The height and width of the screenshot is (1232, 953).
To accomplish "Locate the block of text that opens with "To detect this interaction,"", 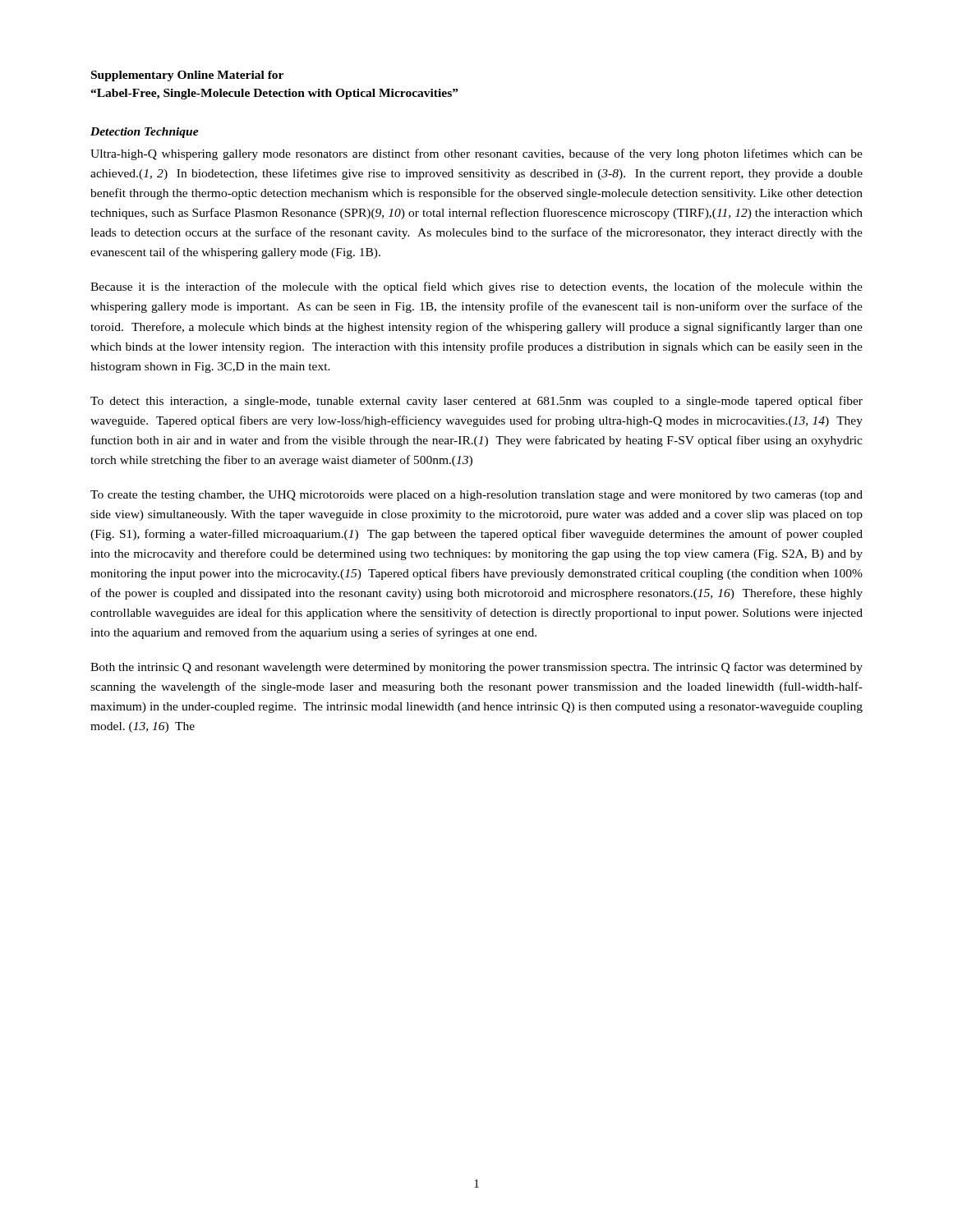I will point(476,430).
